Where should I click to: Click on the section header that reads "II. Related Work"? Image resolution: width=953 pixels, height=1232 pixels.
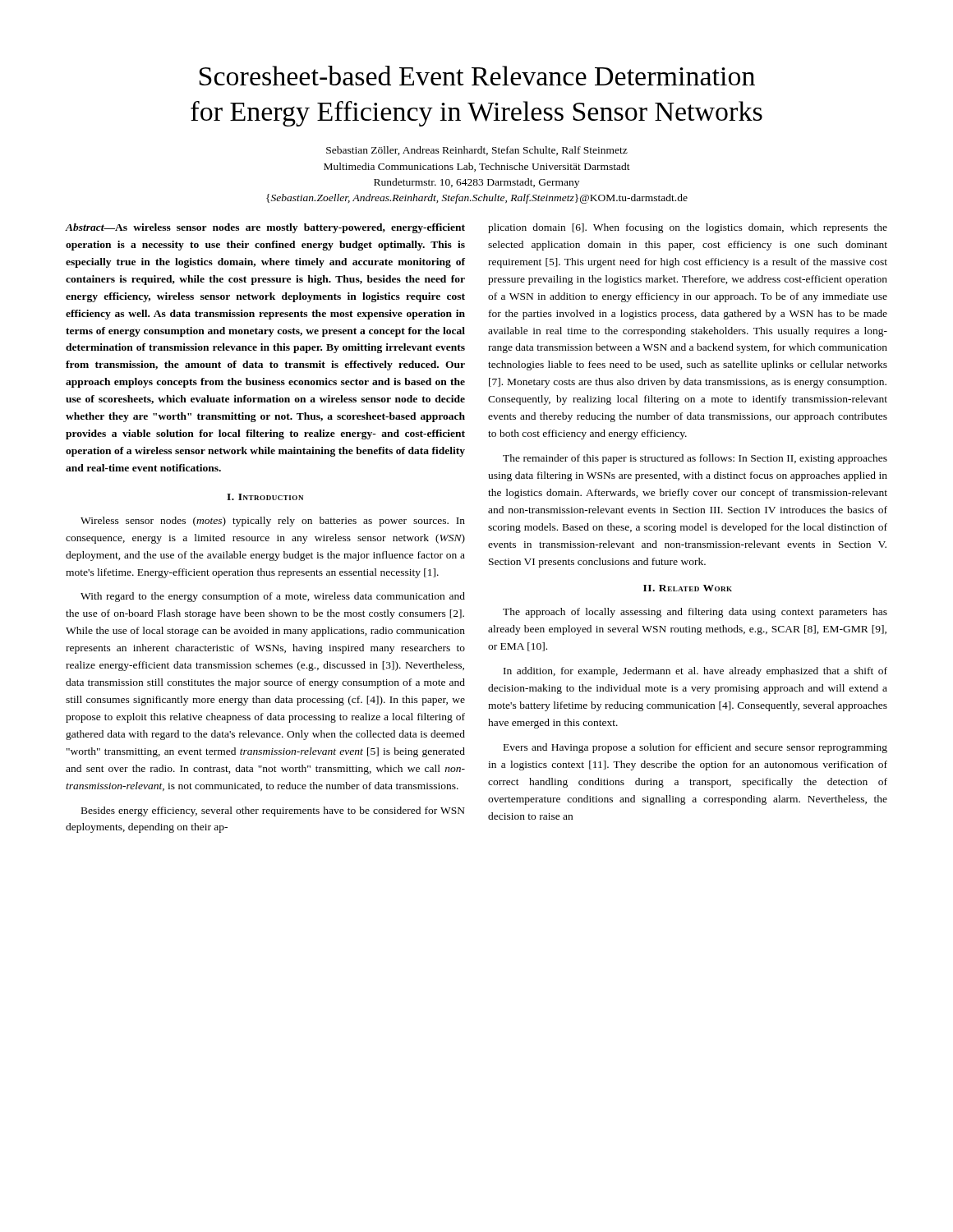point(688,588)
